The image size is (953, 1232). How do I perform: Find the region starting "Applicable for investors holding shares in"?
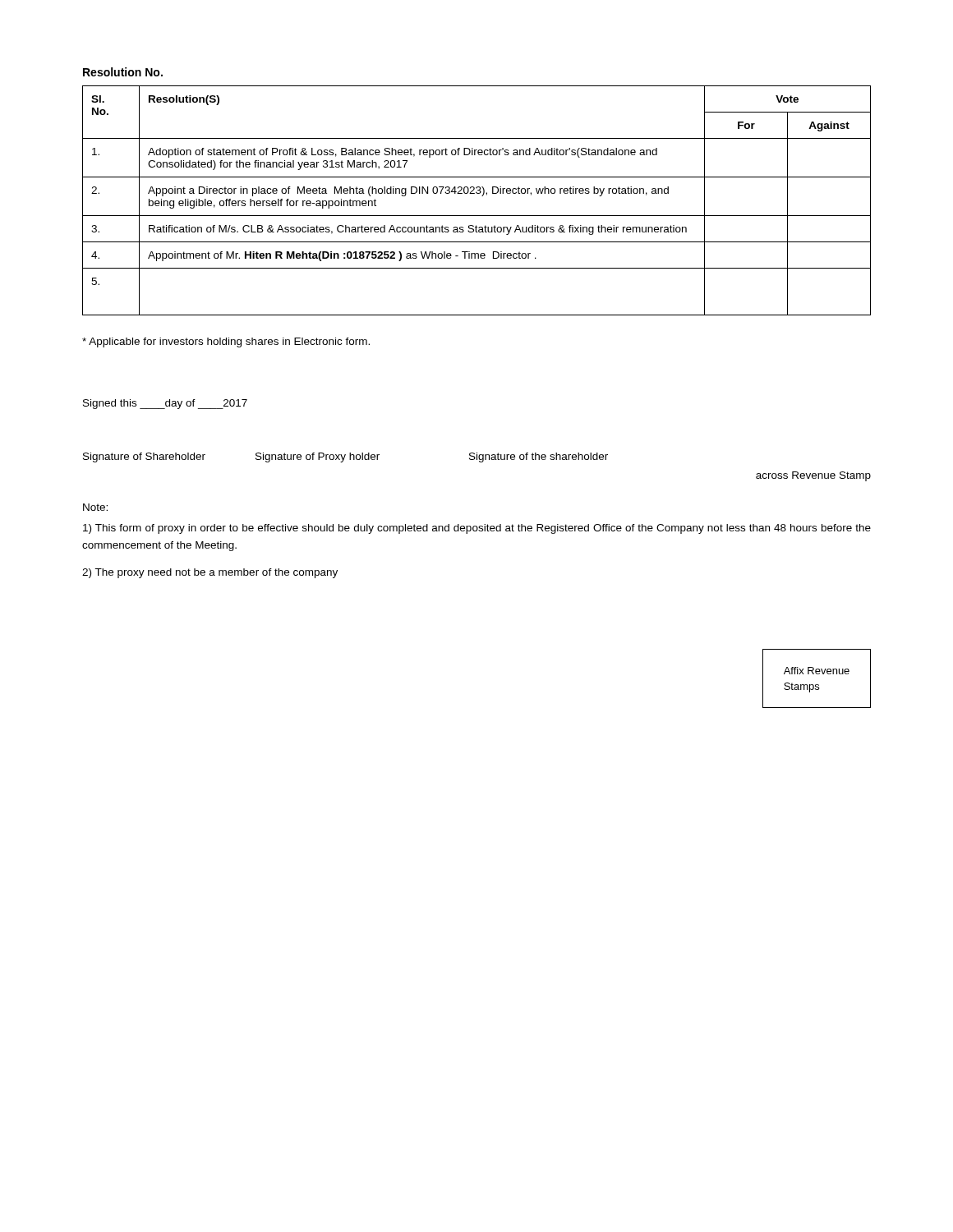(x=226, y=341)
